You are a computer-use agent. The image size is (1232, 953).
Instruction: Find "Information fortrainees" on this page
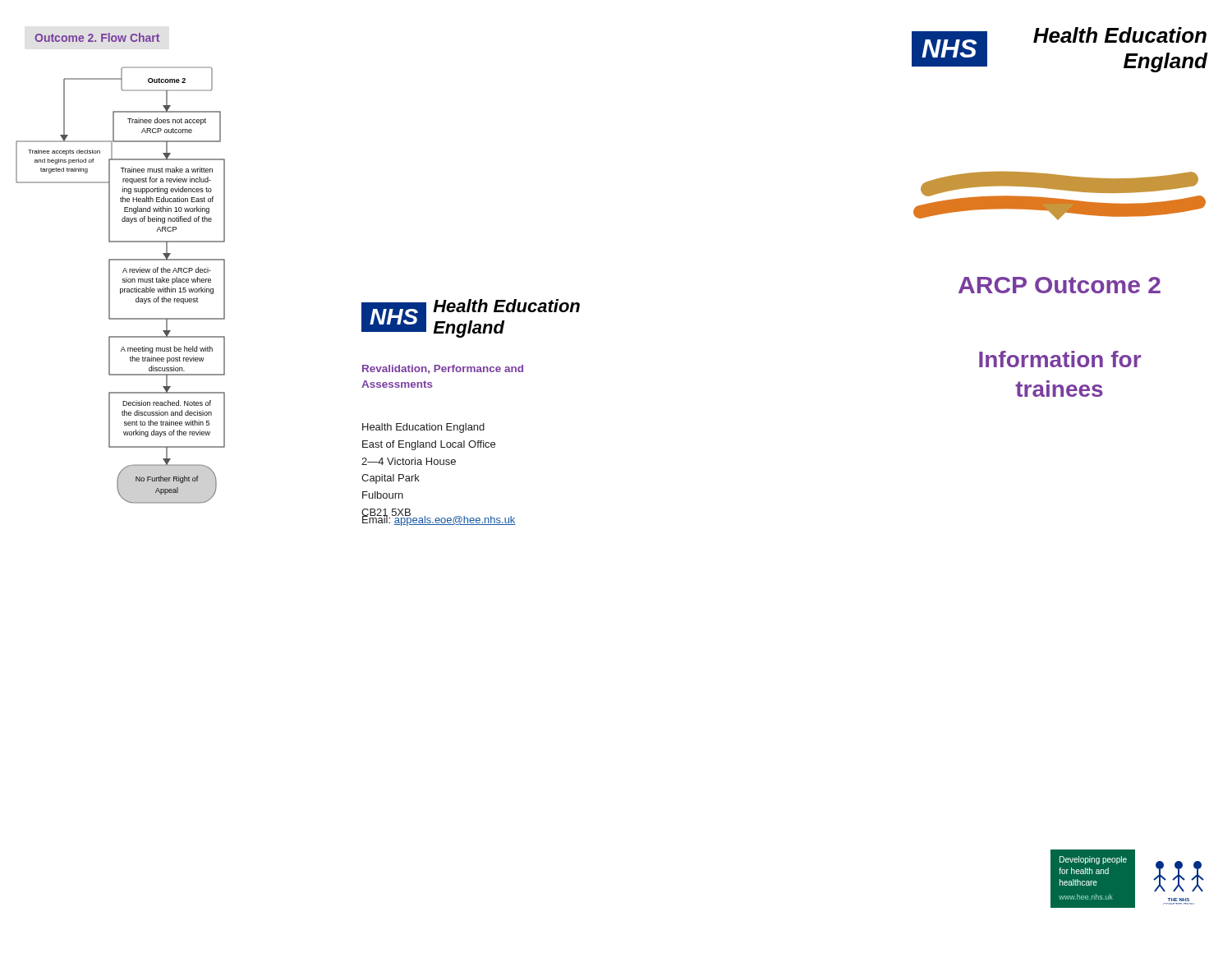point(1060,374)
